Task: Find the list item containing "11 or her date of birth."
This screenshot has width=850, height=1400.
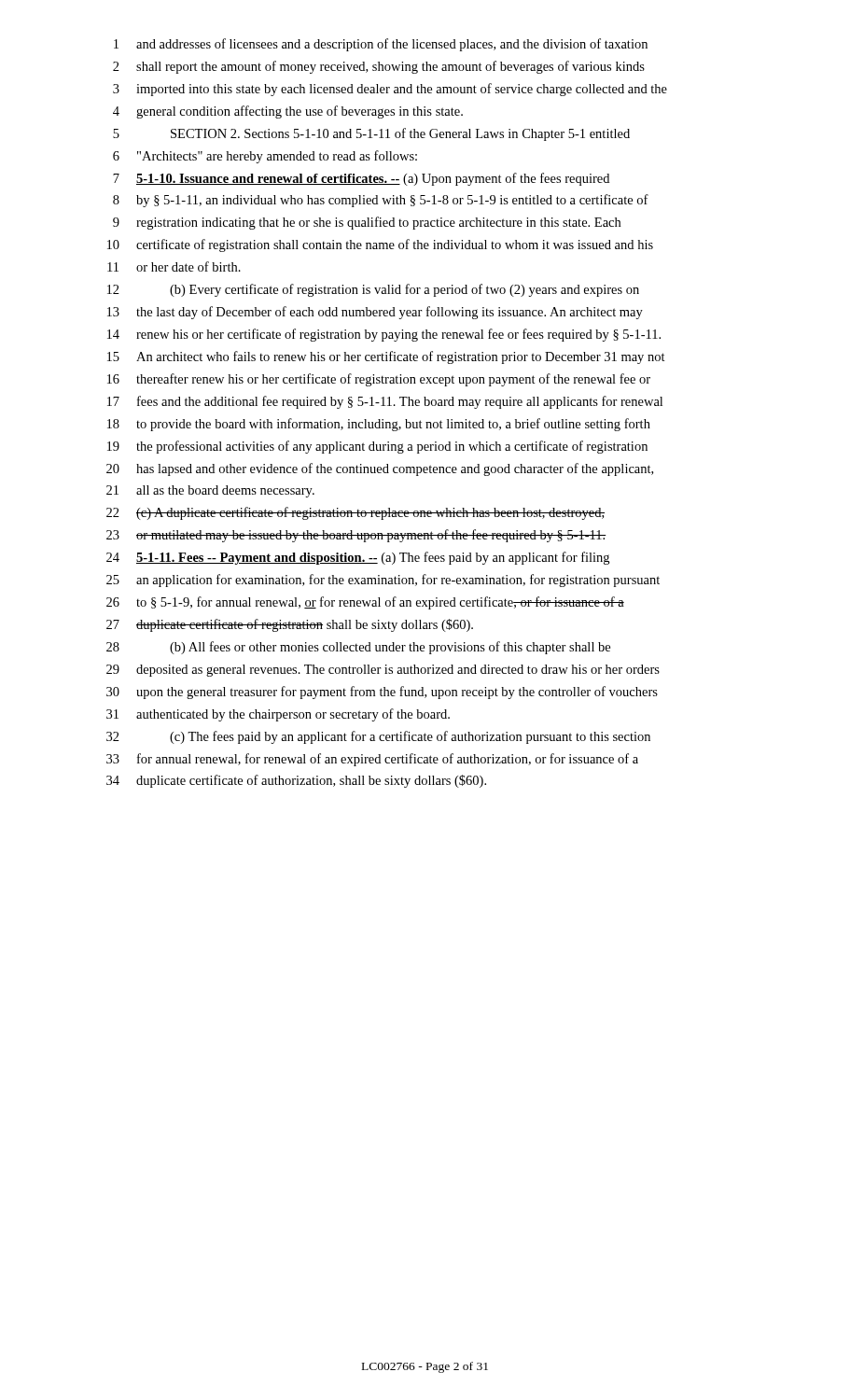Action: (174, 266)
